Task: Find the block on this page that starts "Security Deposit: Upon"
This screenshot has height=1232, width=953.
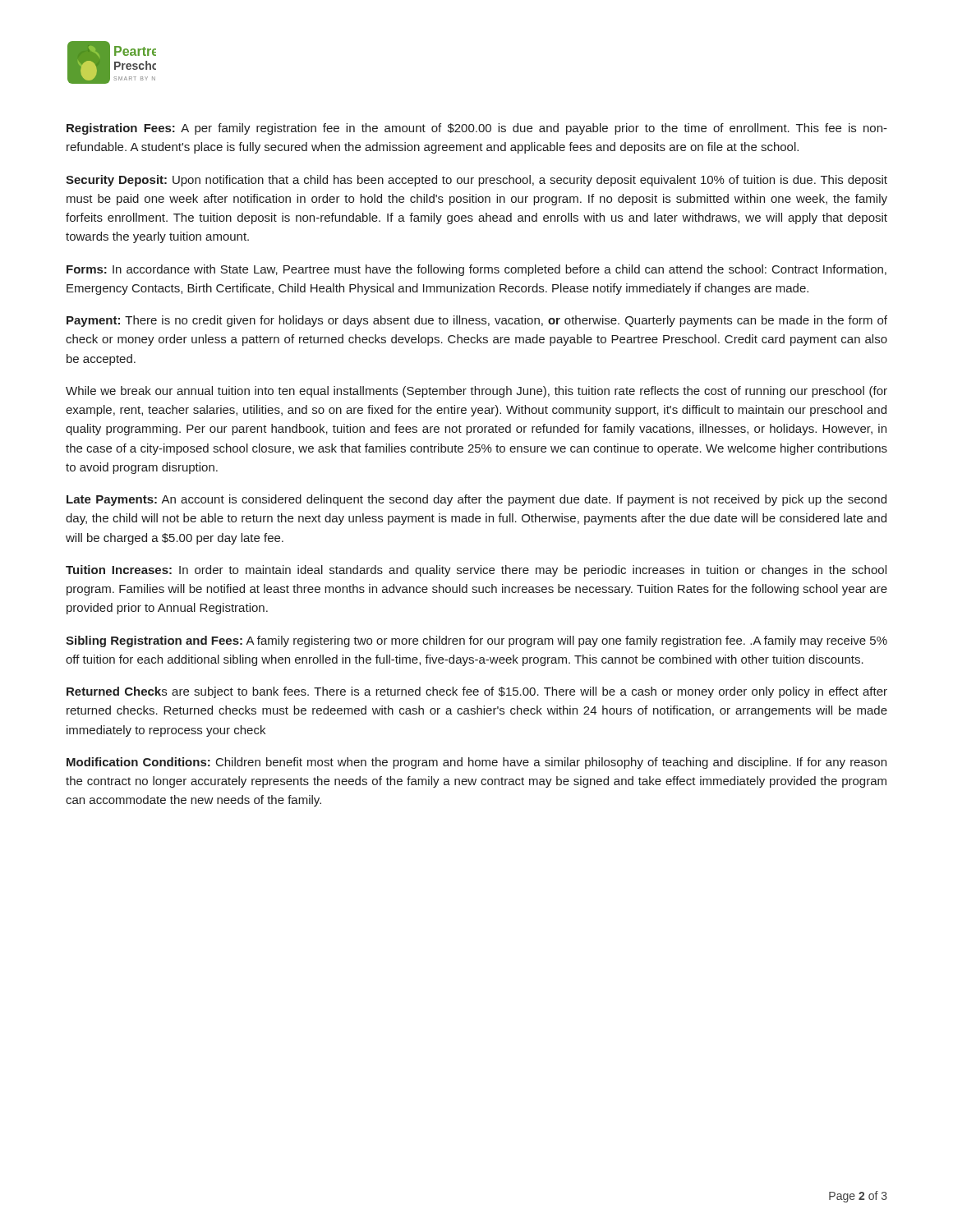Action: coord(476,208)
